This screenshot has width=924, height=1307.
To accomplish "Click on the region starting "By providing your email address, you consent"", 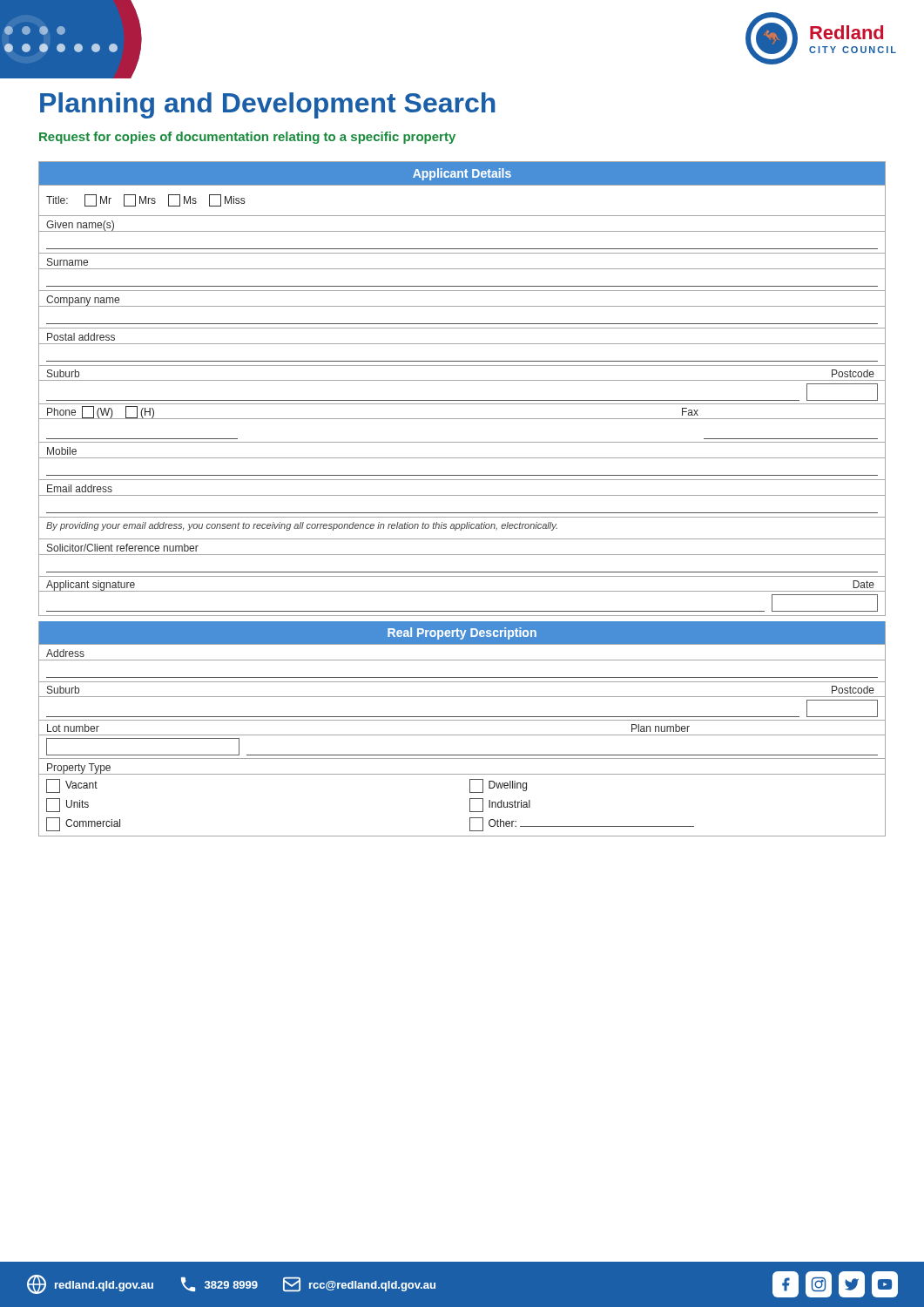I will pyautogui.click(x=302, y=525).
